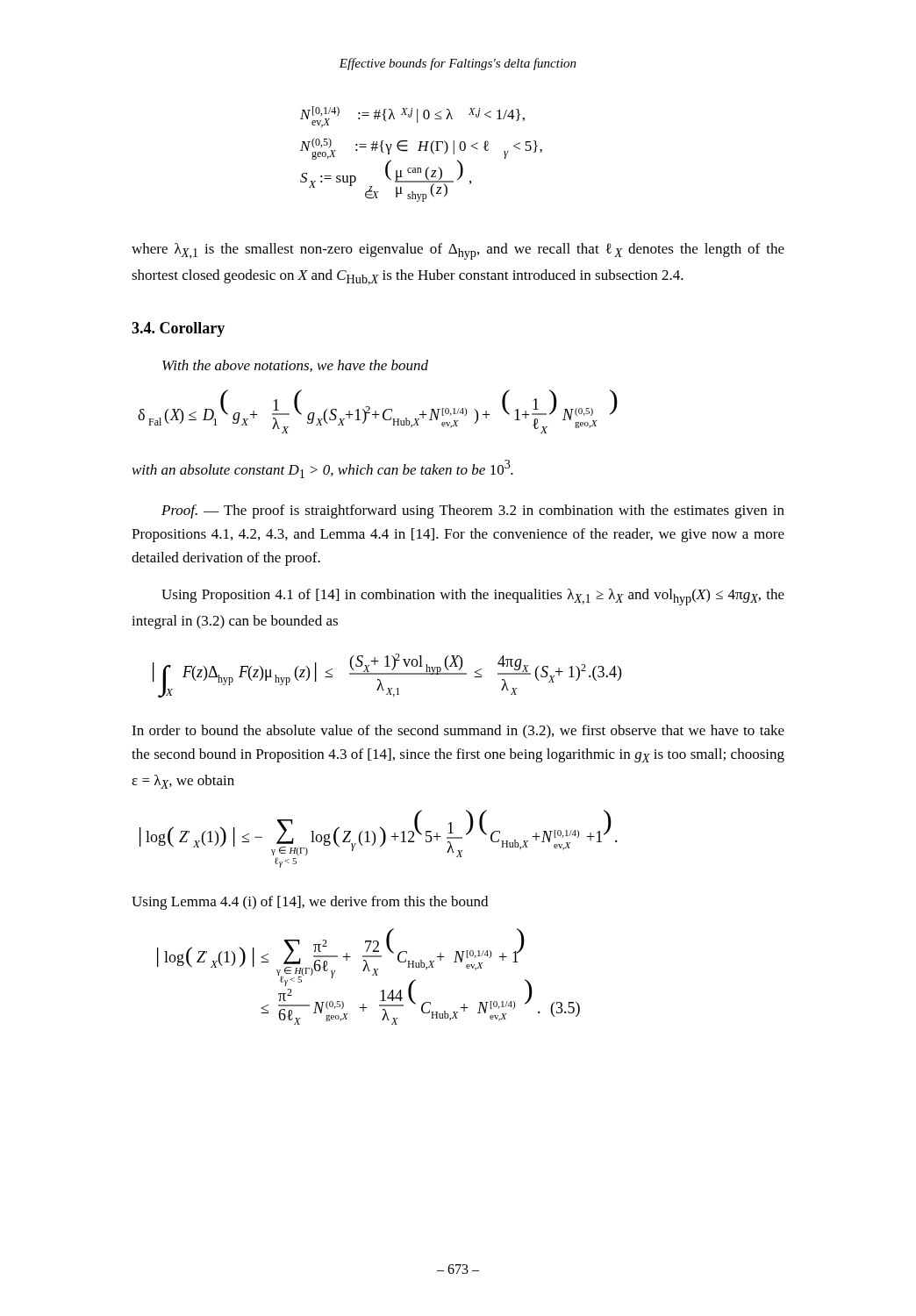Click the passage that begins "In order to bound the"
This screenshot has width=916, height=1316.
pyautogui.click(x=458, y=757)
